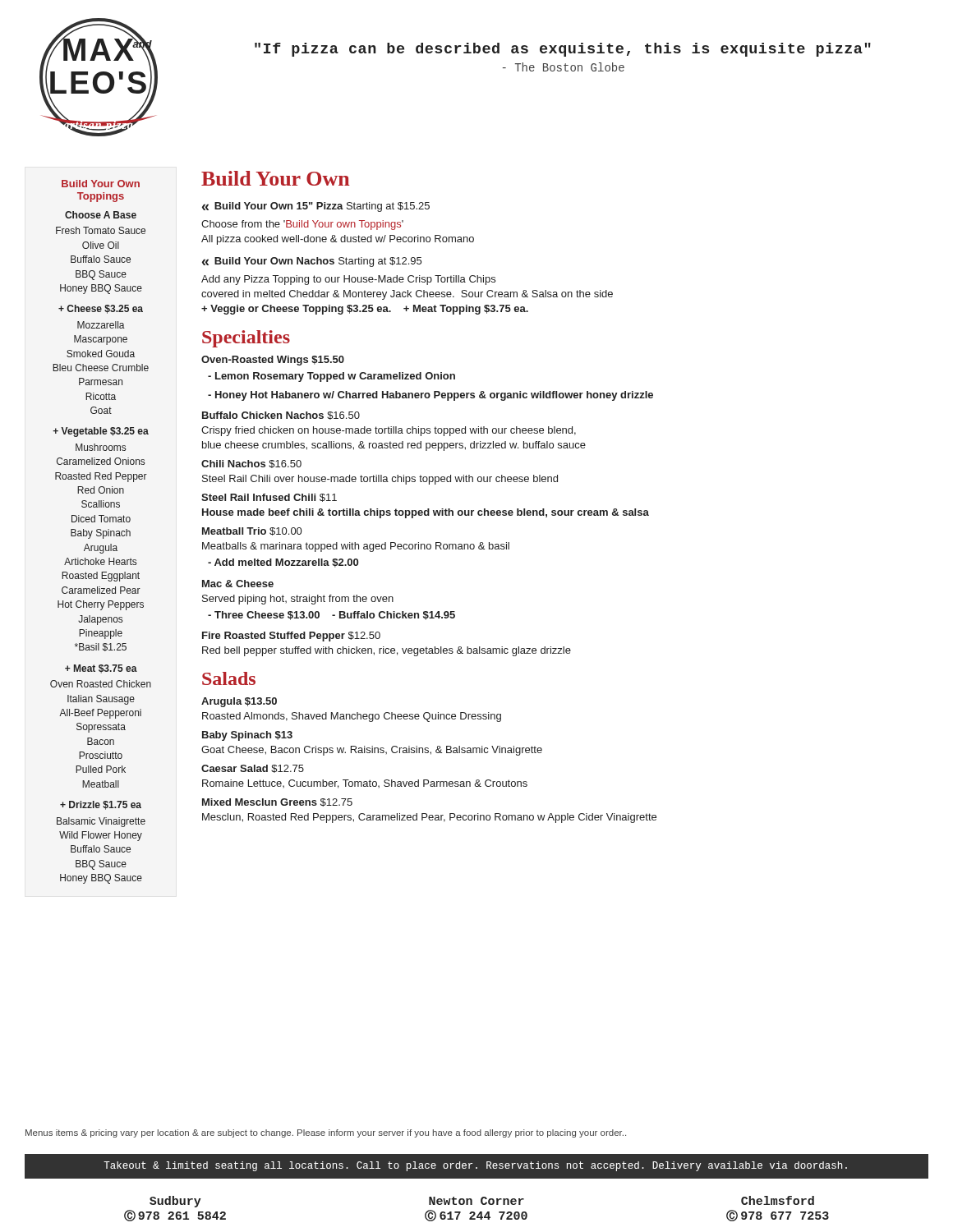
Task: Find the text block containing "« Build Your Own Nachos Starting at"
Action: [561, 284]
